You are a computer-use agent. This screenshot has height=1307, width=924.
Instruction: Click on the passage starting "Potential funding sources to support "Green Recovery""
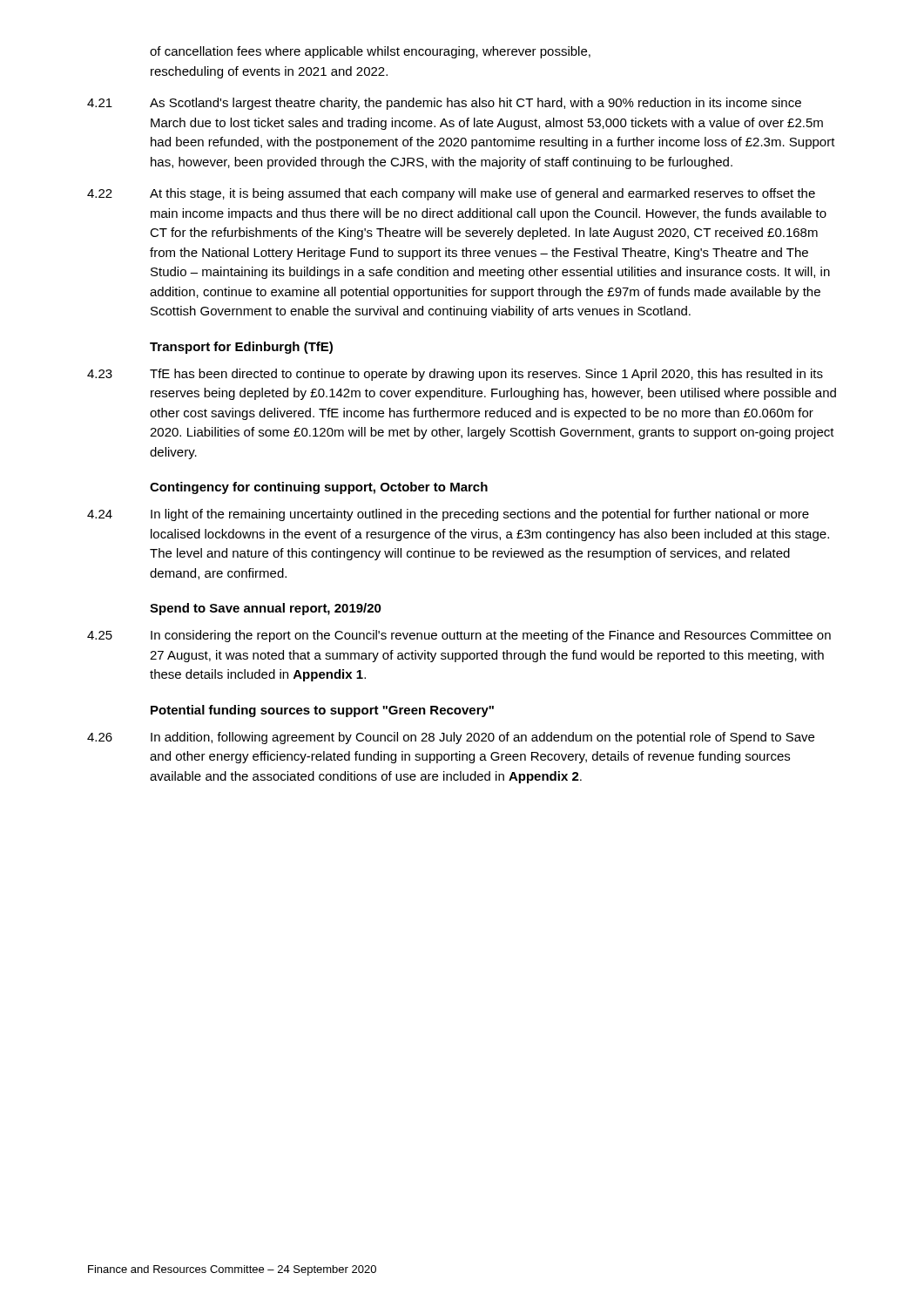pos(322,709)
